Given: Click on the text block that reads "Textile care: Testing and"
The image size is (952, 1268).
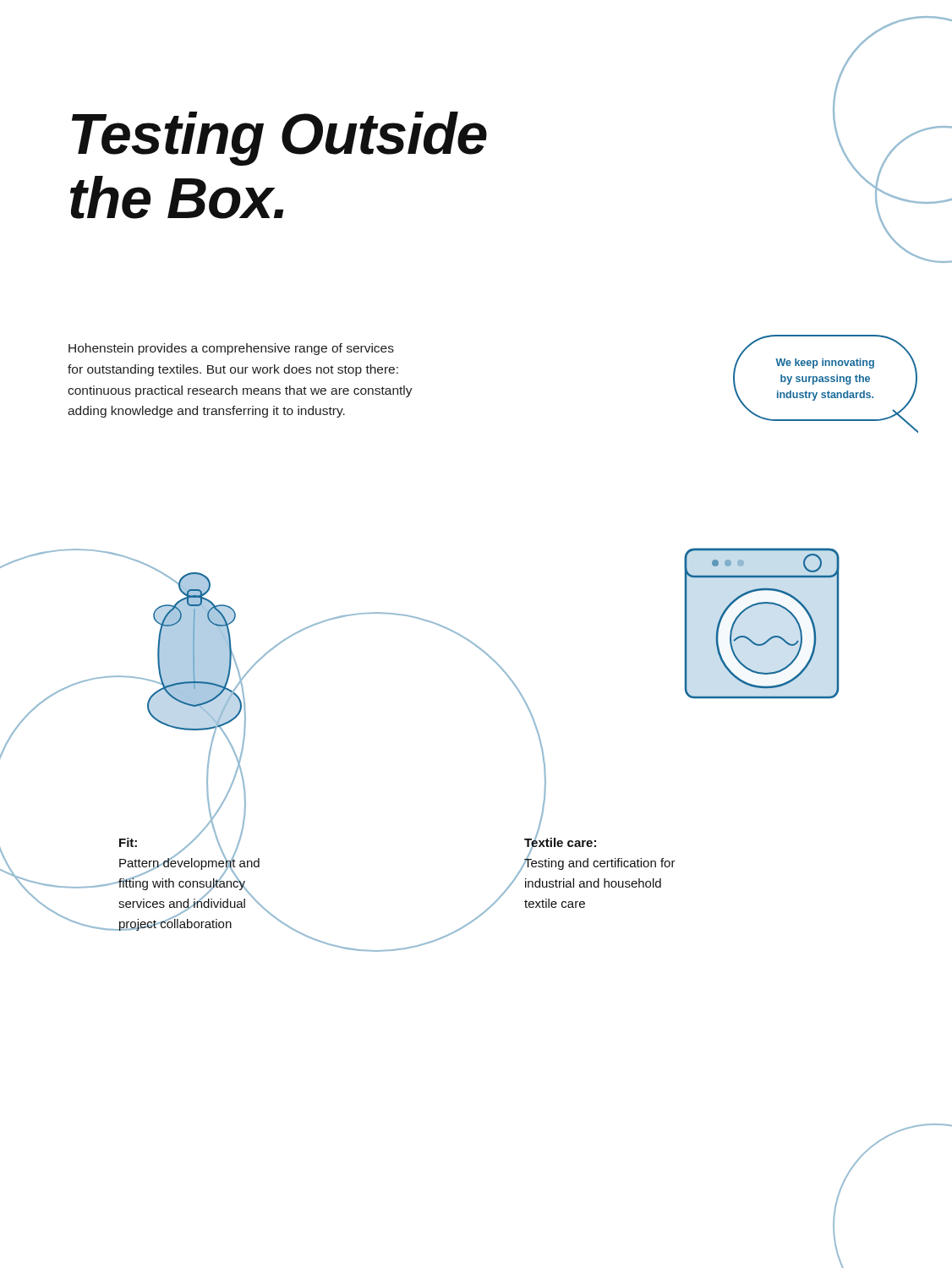Looking at the screenshot, I should (x=600, y=873).
